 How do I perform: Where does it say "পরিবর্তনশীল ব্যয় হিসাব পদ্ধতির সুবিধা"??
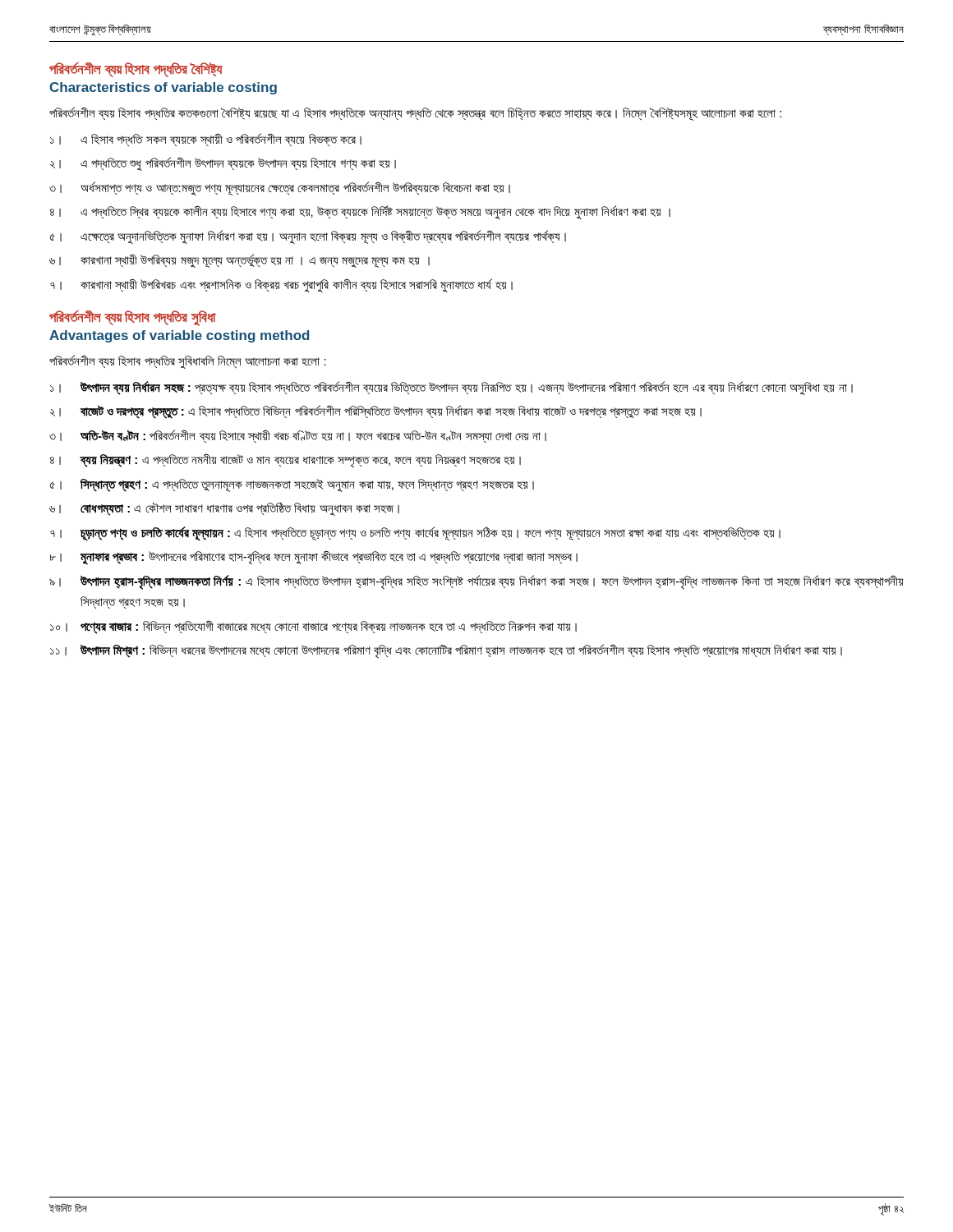(132, 317)
